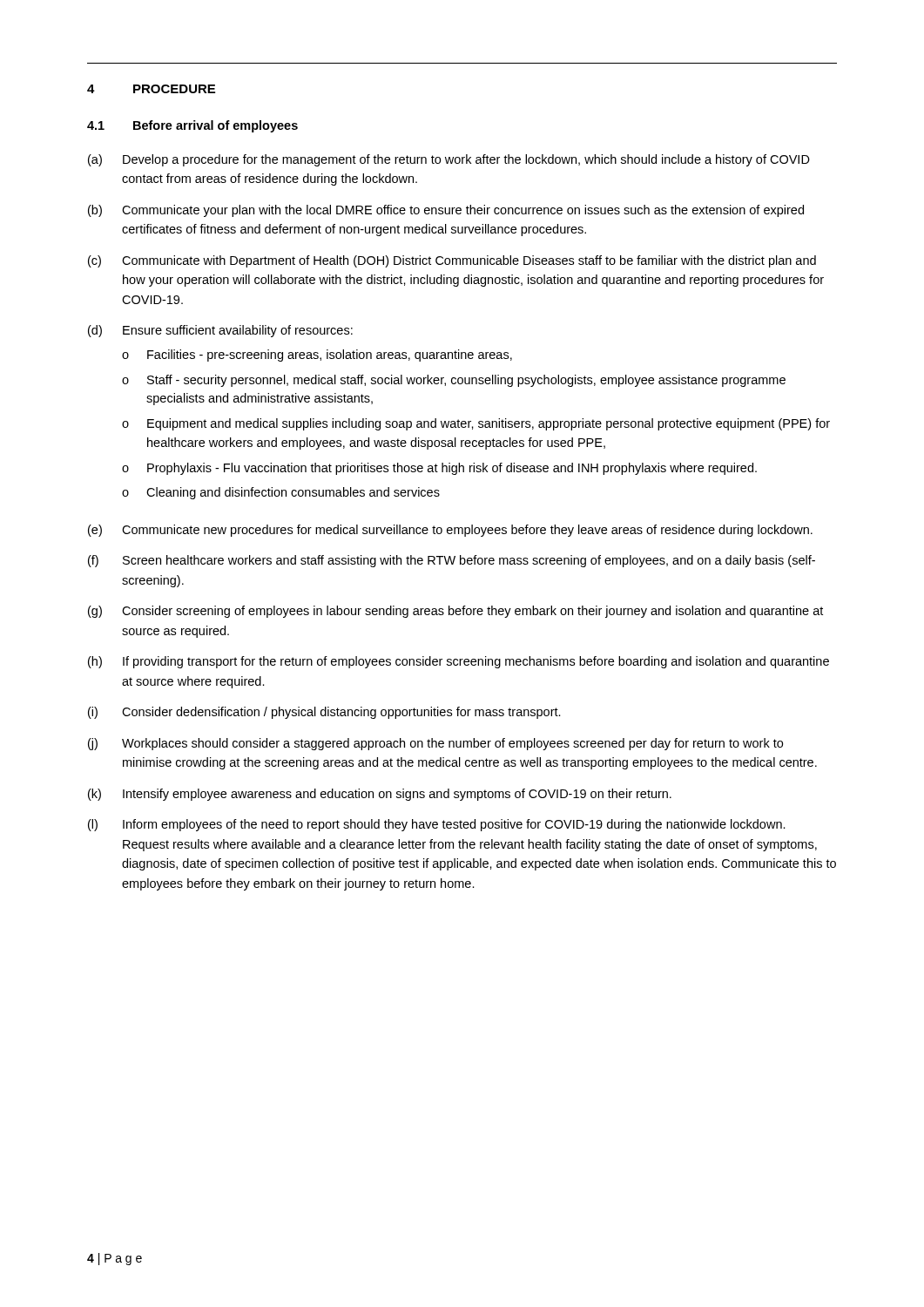Click the passage that begins "(g) Consider screening of employees in"

[x=462, y=621]
